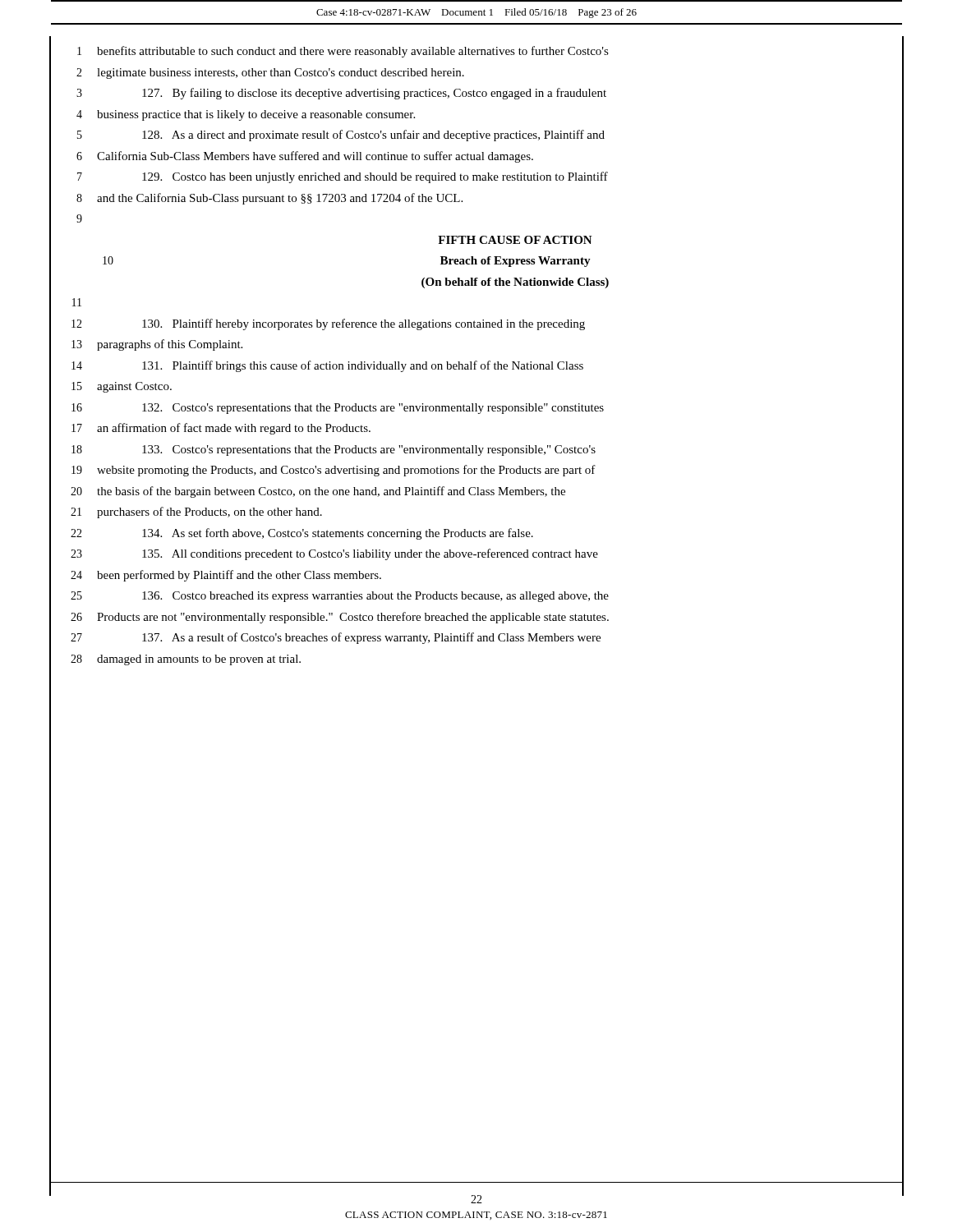Click on the text block starting "5 128. As a"

point(476,135)
